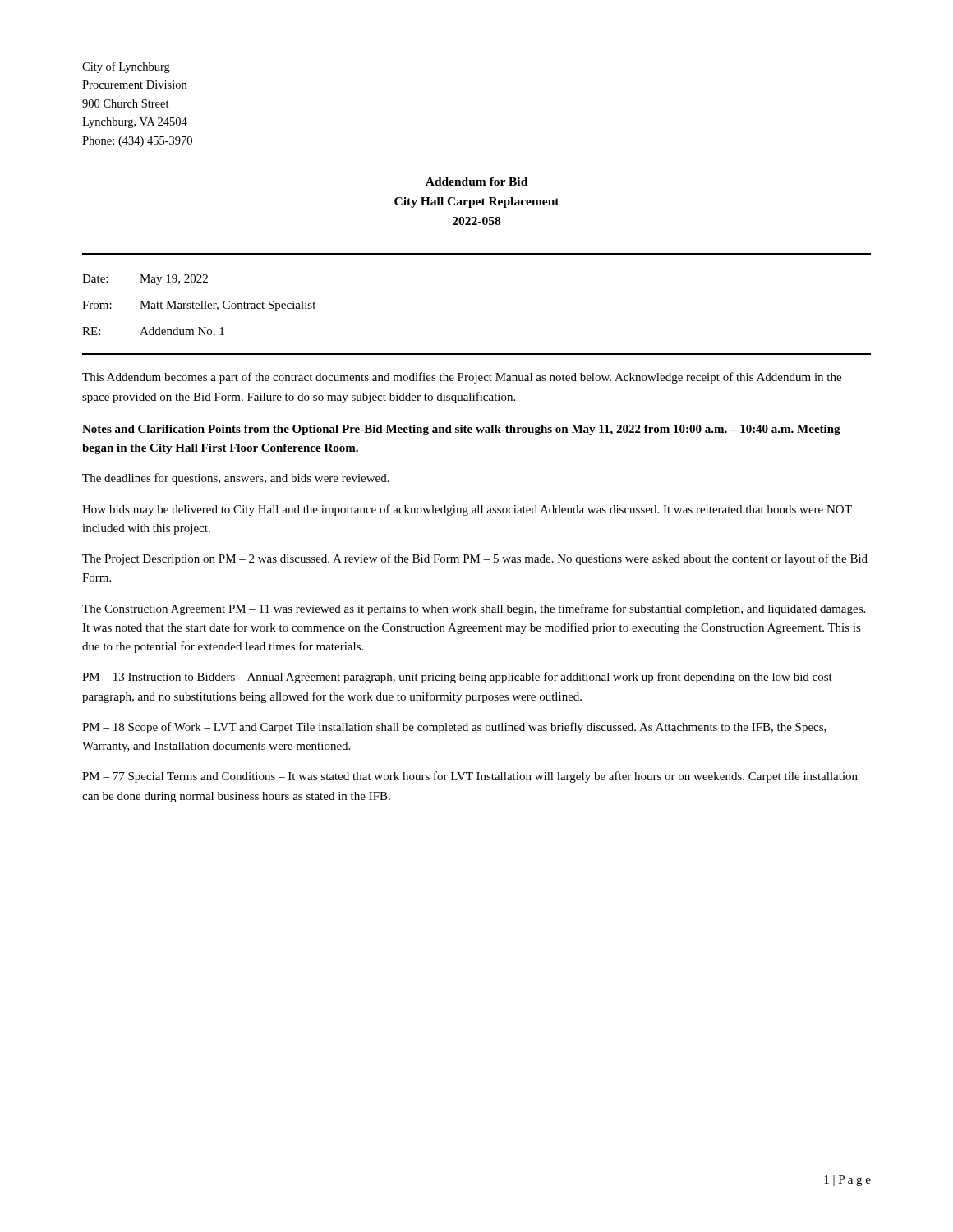The image size is (953, 1232).
Task: Point to the element starting "Notes and Clarification Points"
Action: click(461, 438)
